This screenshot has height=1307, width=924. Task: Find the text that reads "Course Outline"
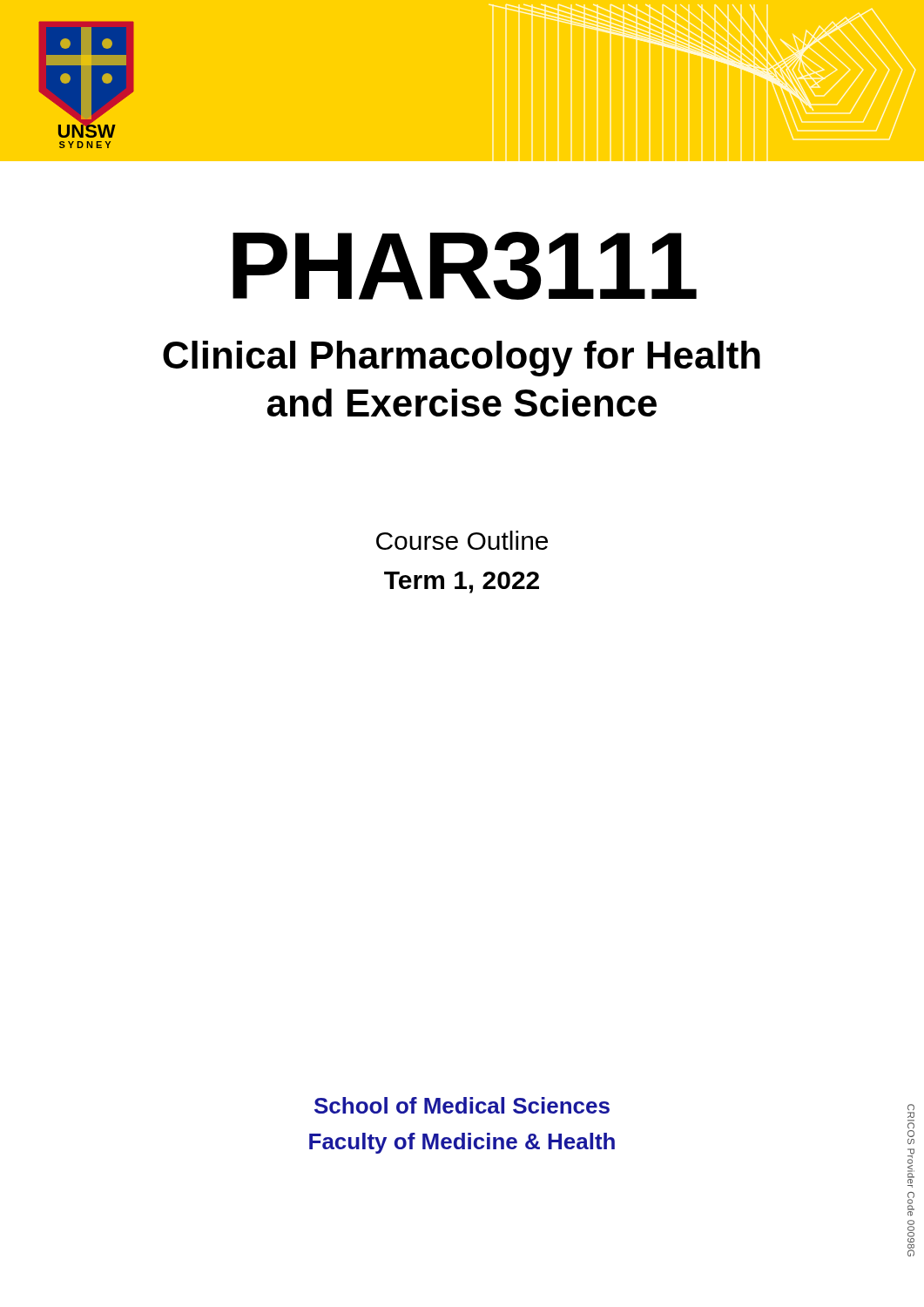tap(462, 541)
